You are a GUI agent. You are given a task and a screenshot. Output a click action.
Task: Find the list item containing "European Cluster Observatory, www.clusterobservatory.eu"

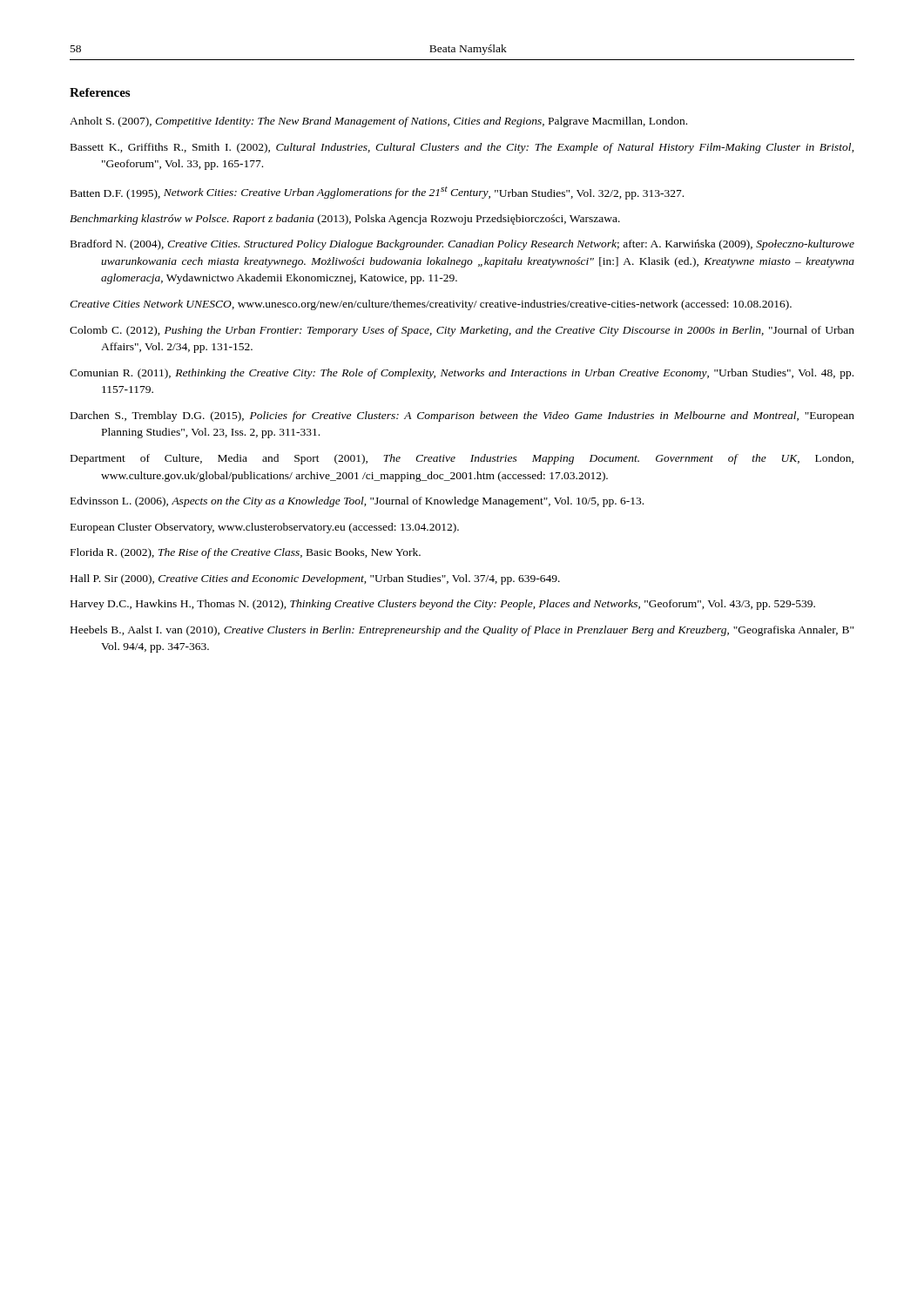click(x=265, y=526)
